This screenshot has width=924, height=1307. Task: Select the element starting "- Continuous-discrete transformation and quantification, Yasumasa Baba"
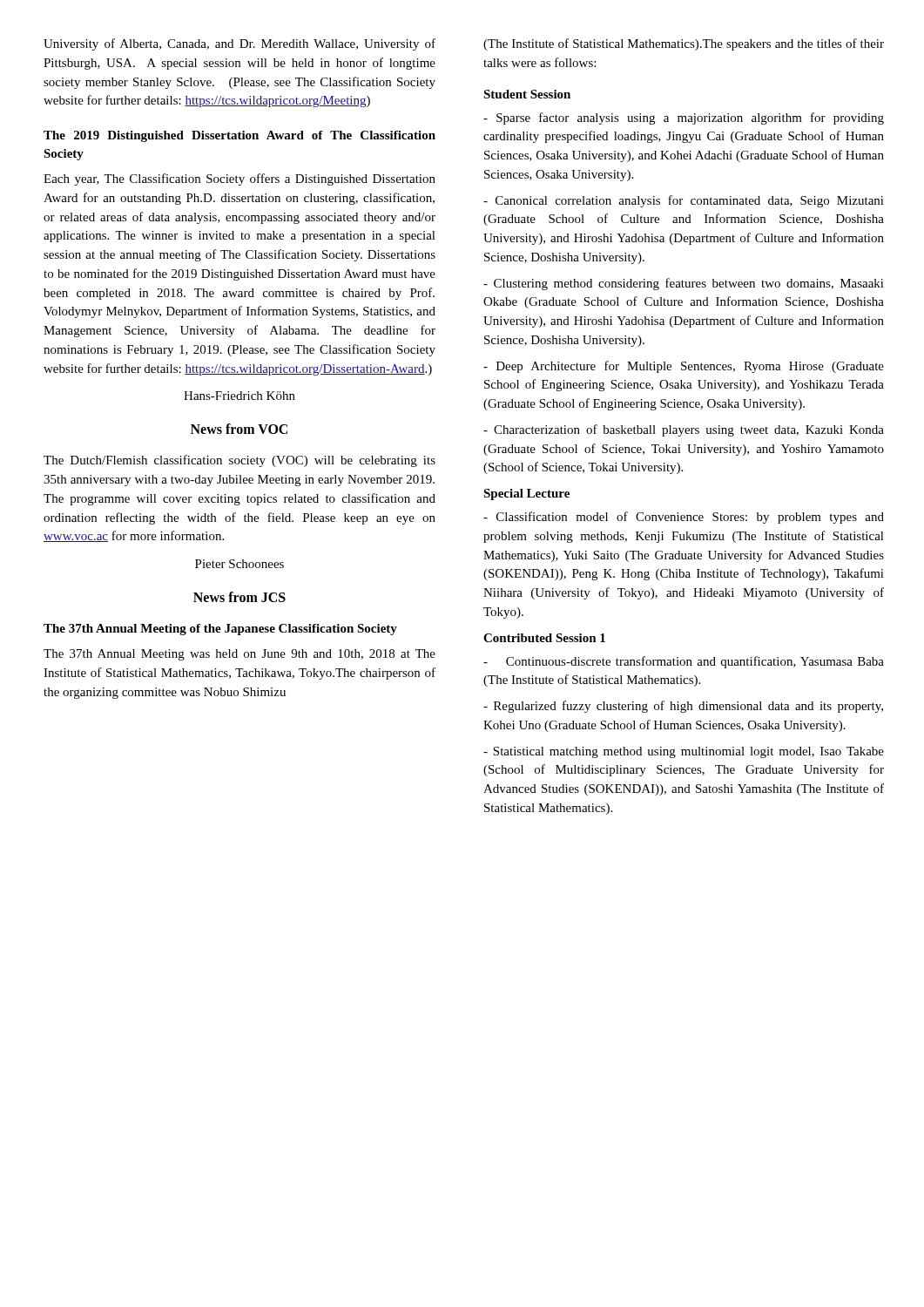(x=684, y=670)
